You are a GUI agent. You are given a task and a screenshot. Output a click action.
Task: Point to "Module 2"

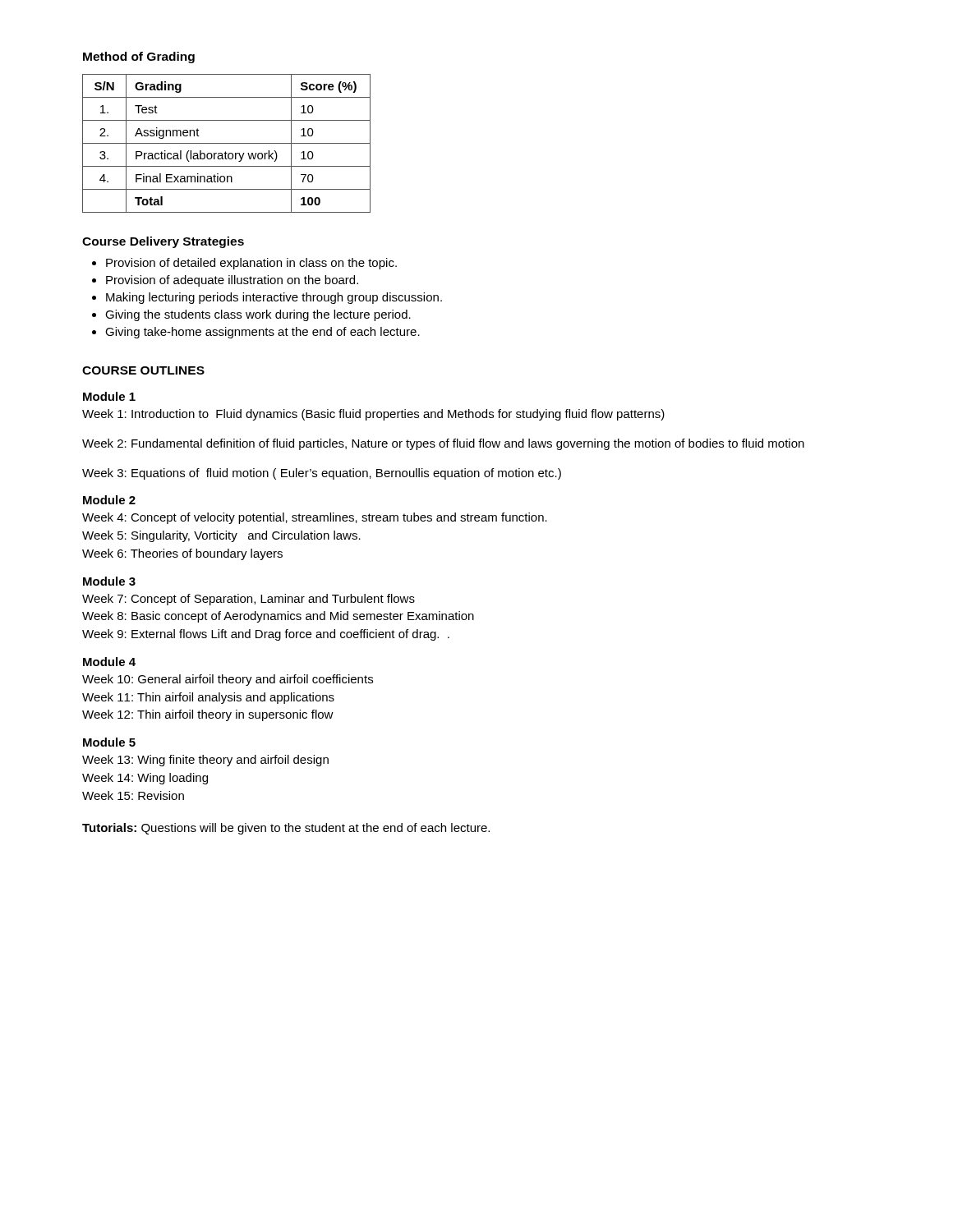click(109, 500)
